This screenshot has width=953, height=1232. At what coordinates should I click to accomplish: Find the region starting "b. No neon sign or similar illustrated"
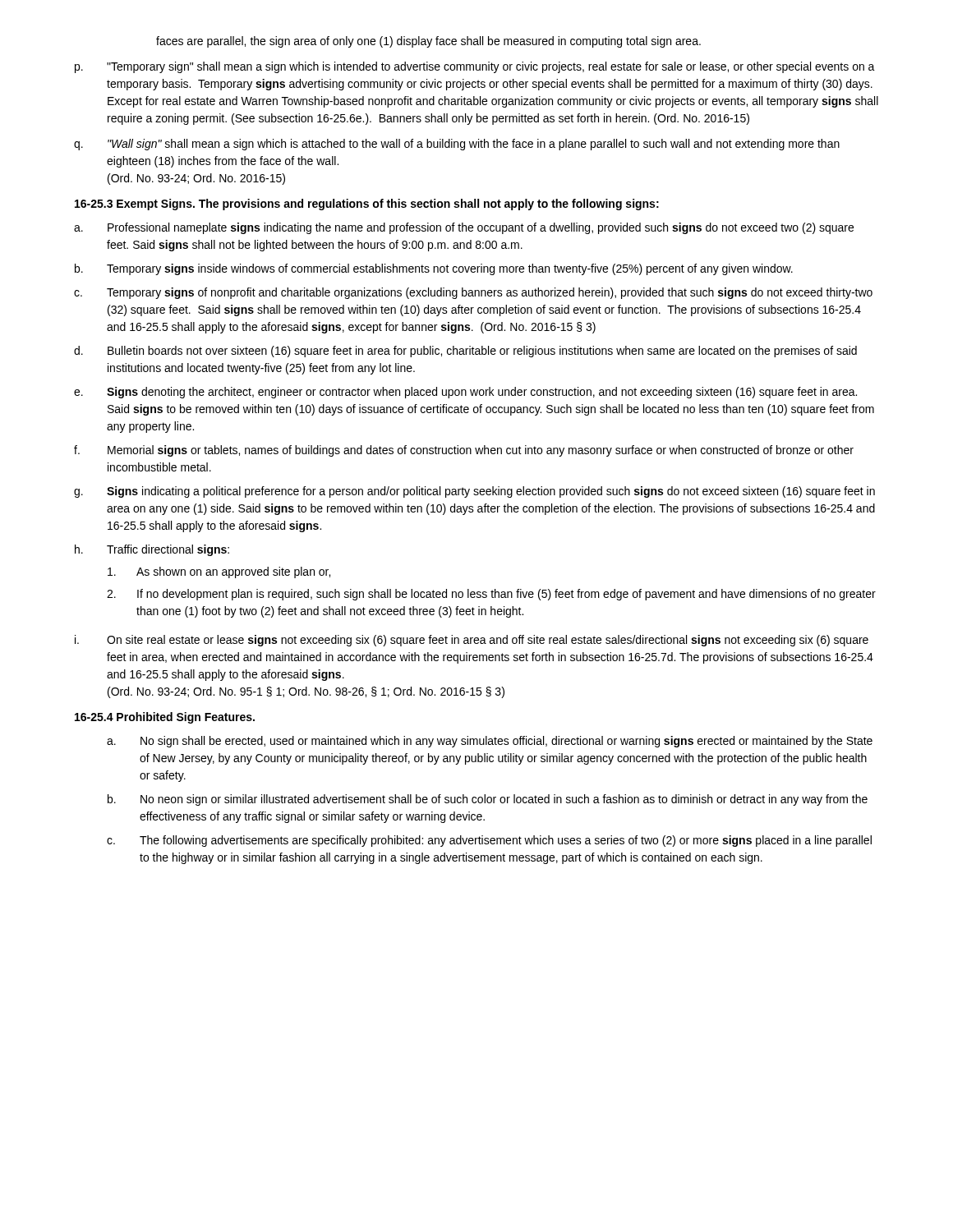coord(493,808)
